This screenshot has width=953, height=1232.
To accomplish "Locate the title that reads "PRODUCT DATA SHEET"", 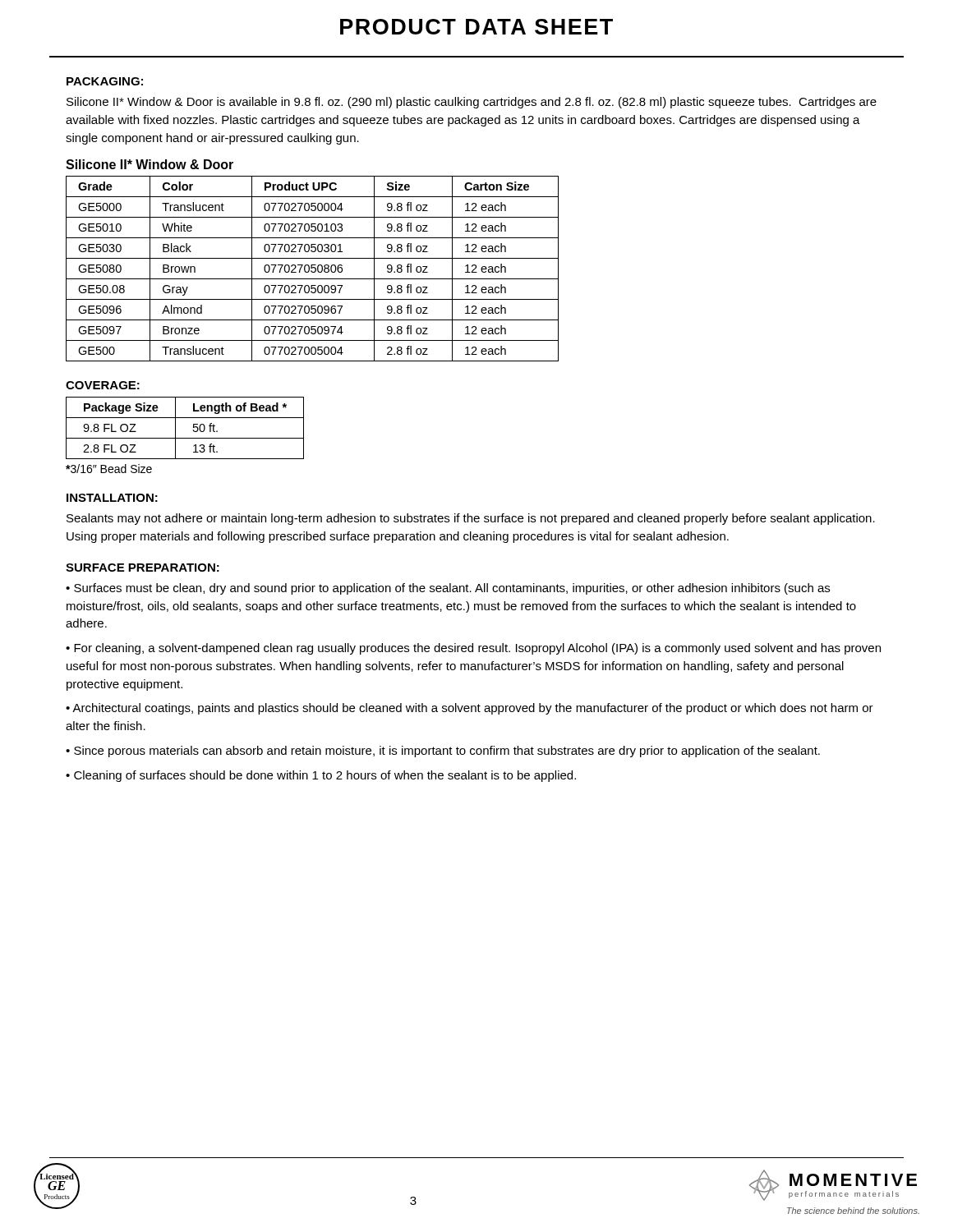I will coord(476,27).
